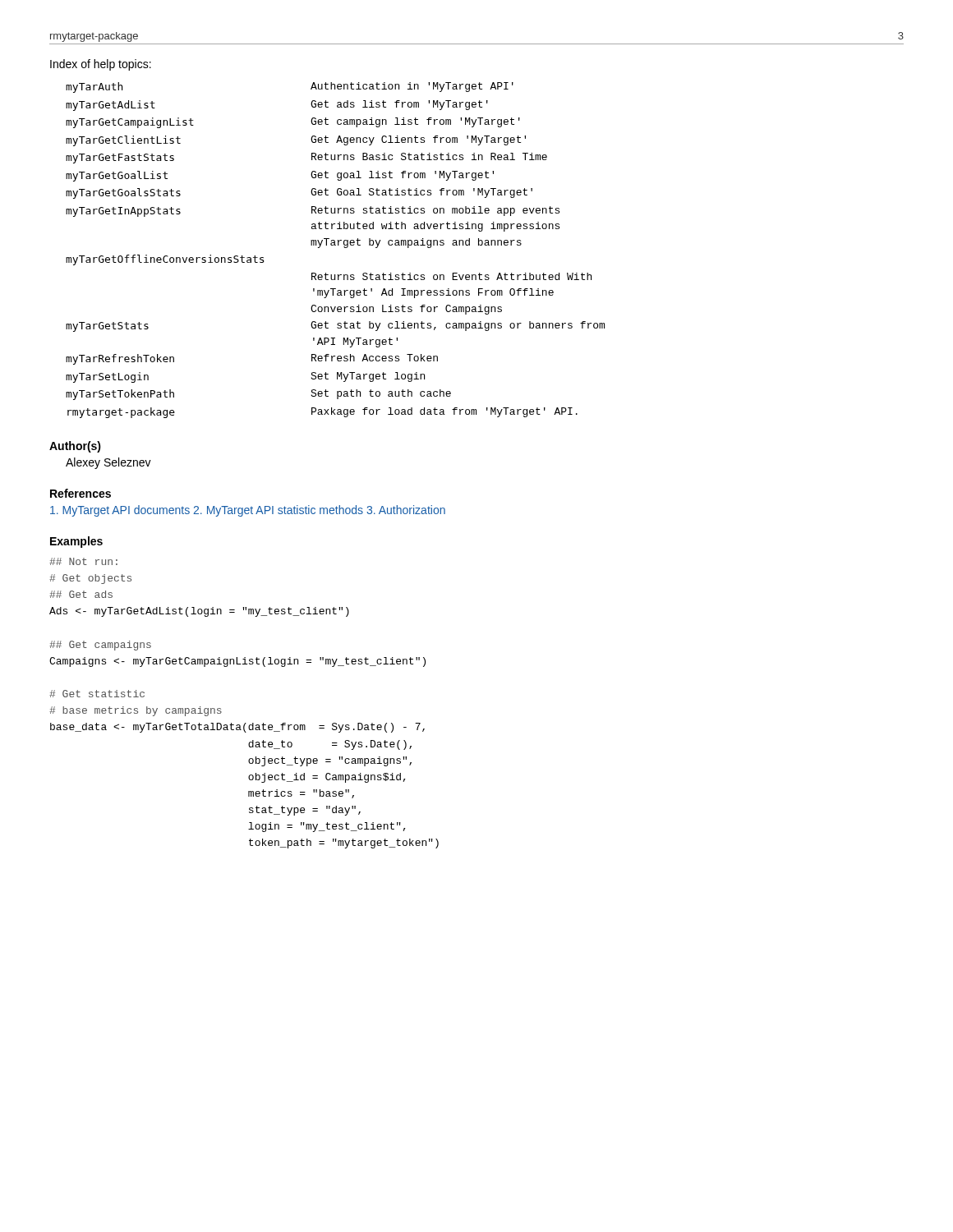Click on the table containing "Get ads list from 'MyTarget'"

(485, 250)
